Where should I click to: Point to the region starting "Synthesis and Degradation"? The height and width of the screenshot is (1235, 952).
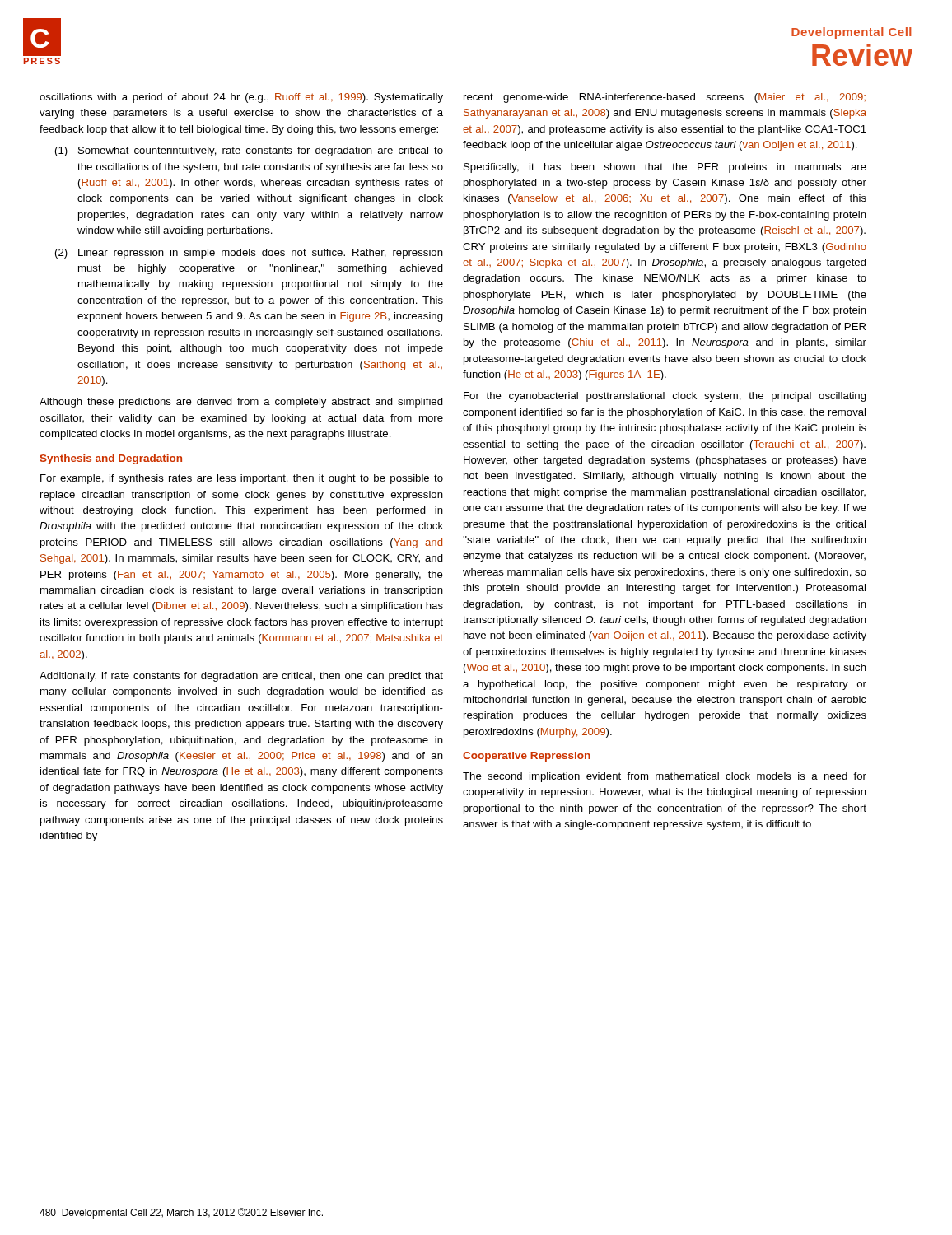(111, 458)
